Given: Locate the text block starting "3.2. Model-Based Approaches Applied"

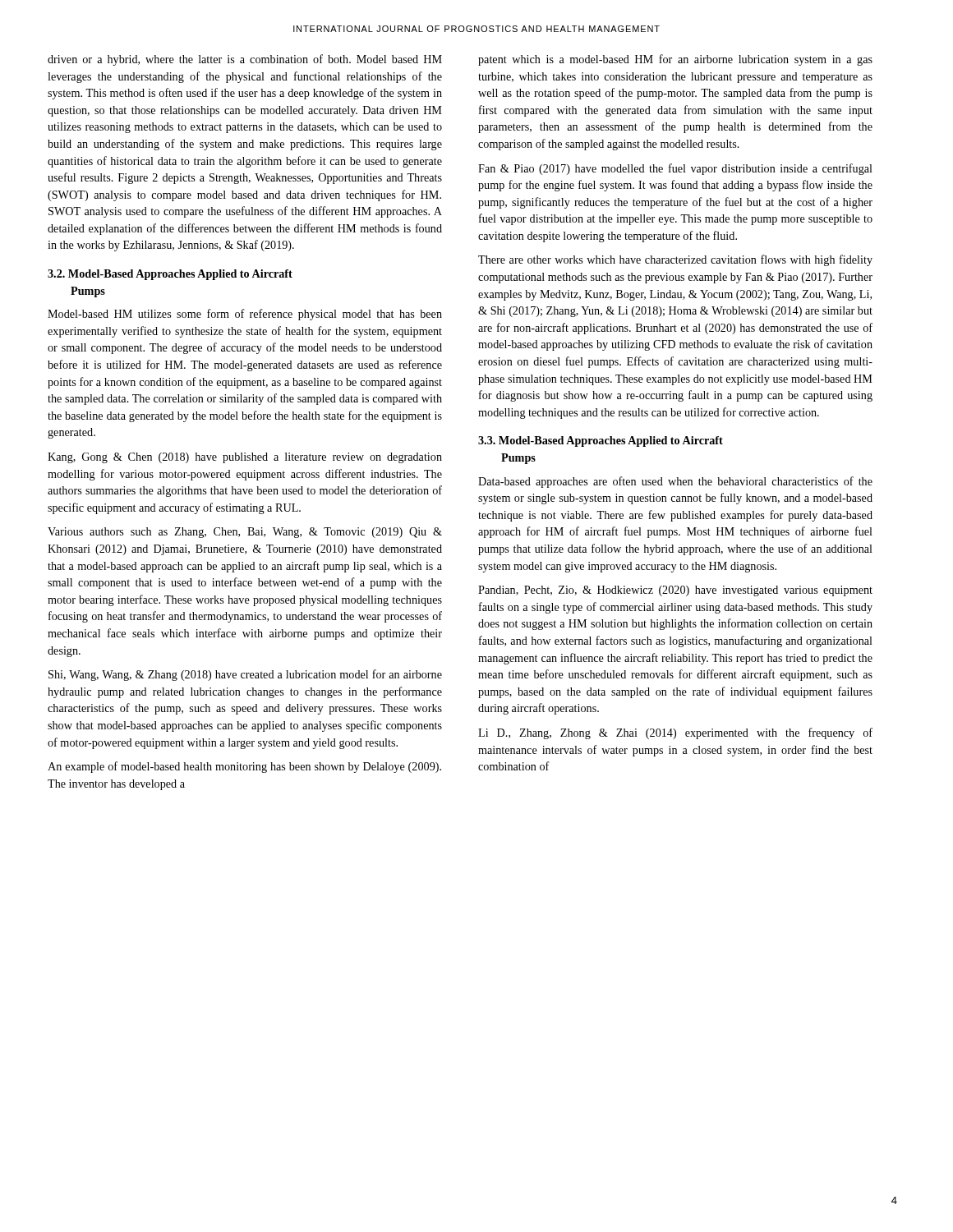Looking at the screenshot, I should (170, 282).
